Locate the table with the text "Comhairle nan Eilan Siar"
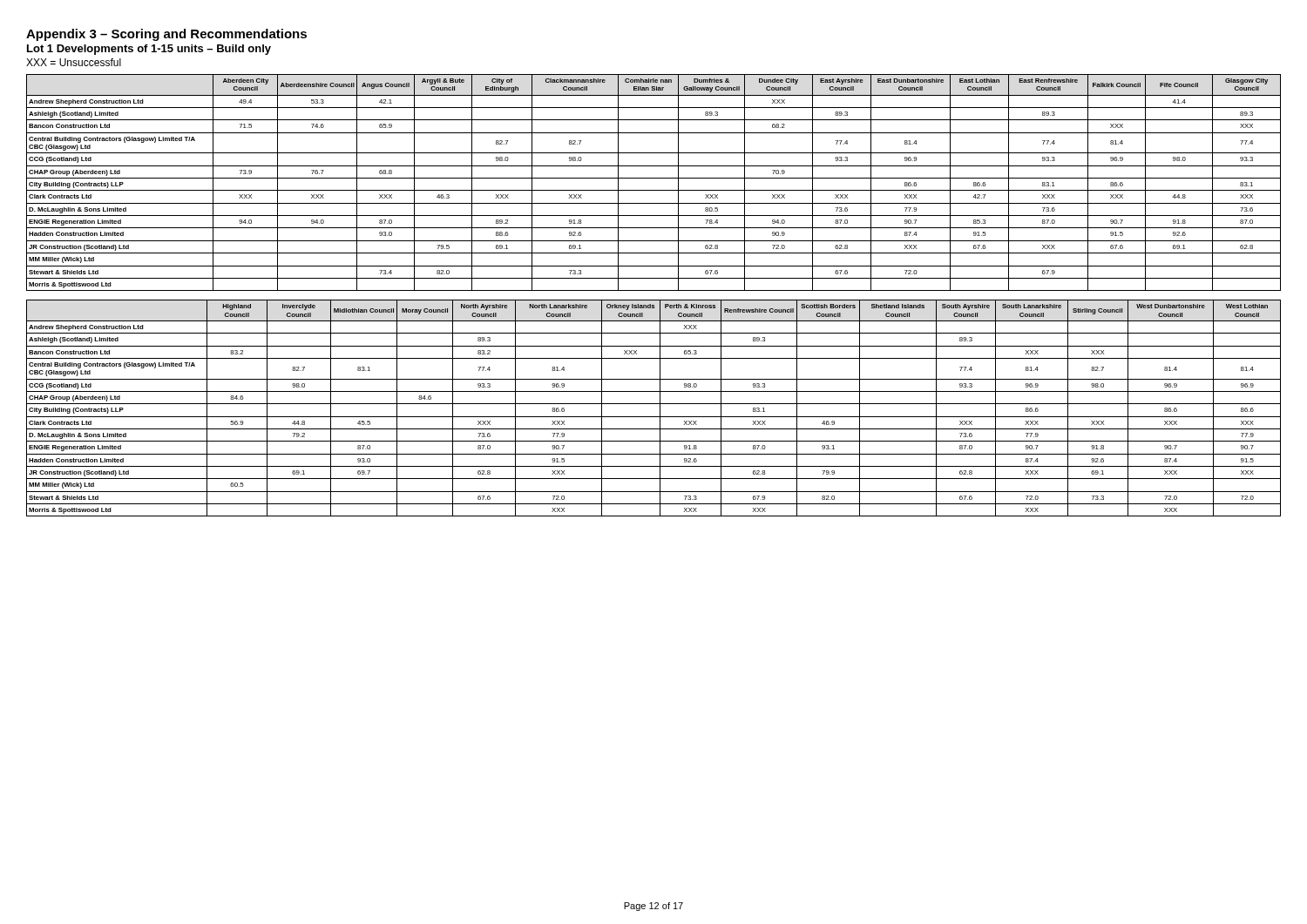Image resolution: width=1307 pixels, height=924 pixels. point(654,183)
